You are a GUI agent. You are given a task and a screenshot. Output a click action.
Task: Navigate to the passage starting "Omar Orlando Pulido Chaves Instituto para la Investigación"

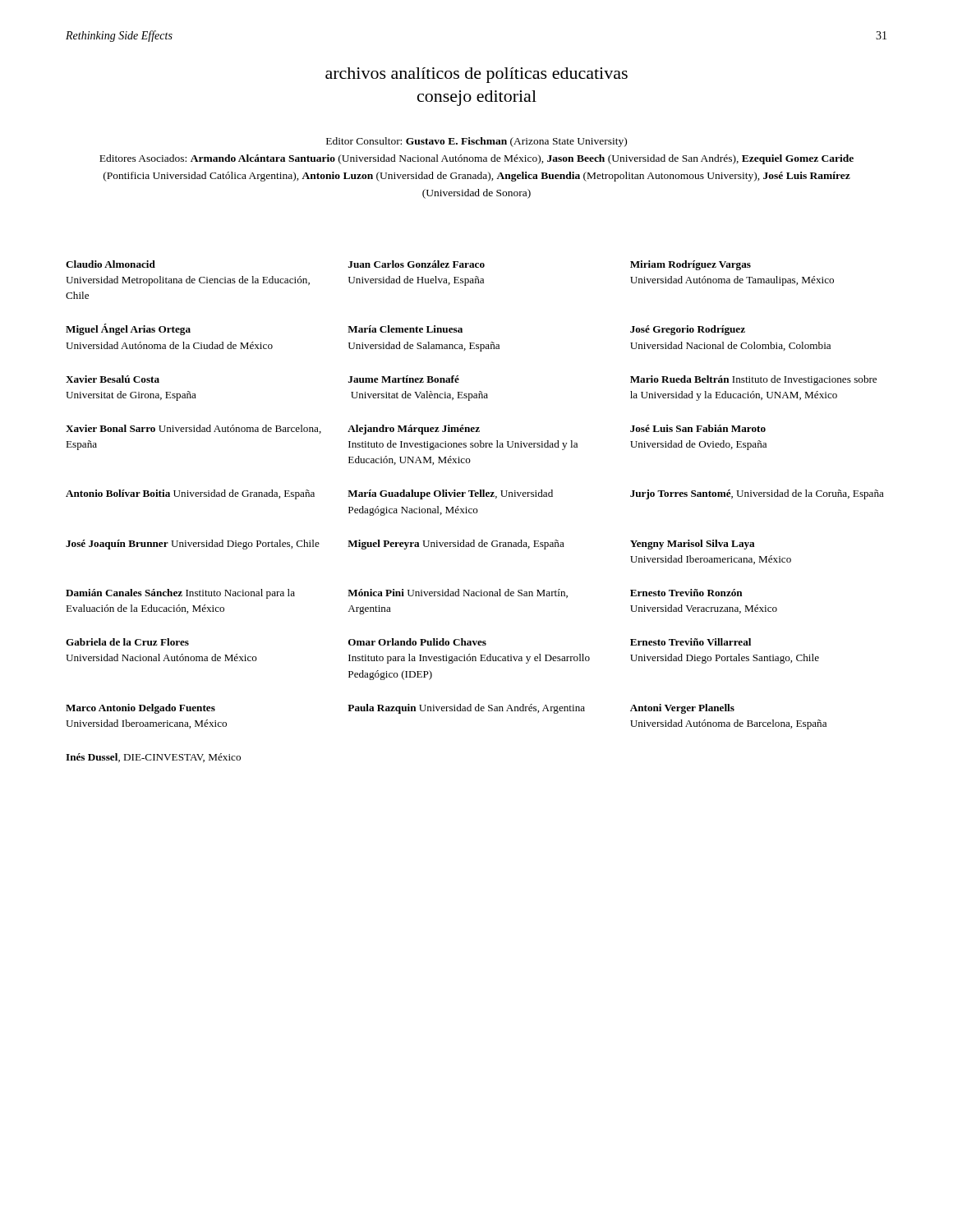pos(469,658)
